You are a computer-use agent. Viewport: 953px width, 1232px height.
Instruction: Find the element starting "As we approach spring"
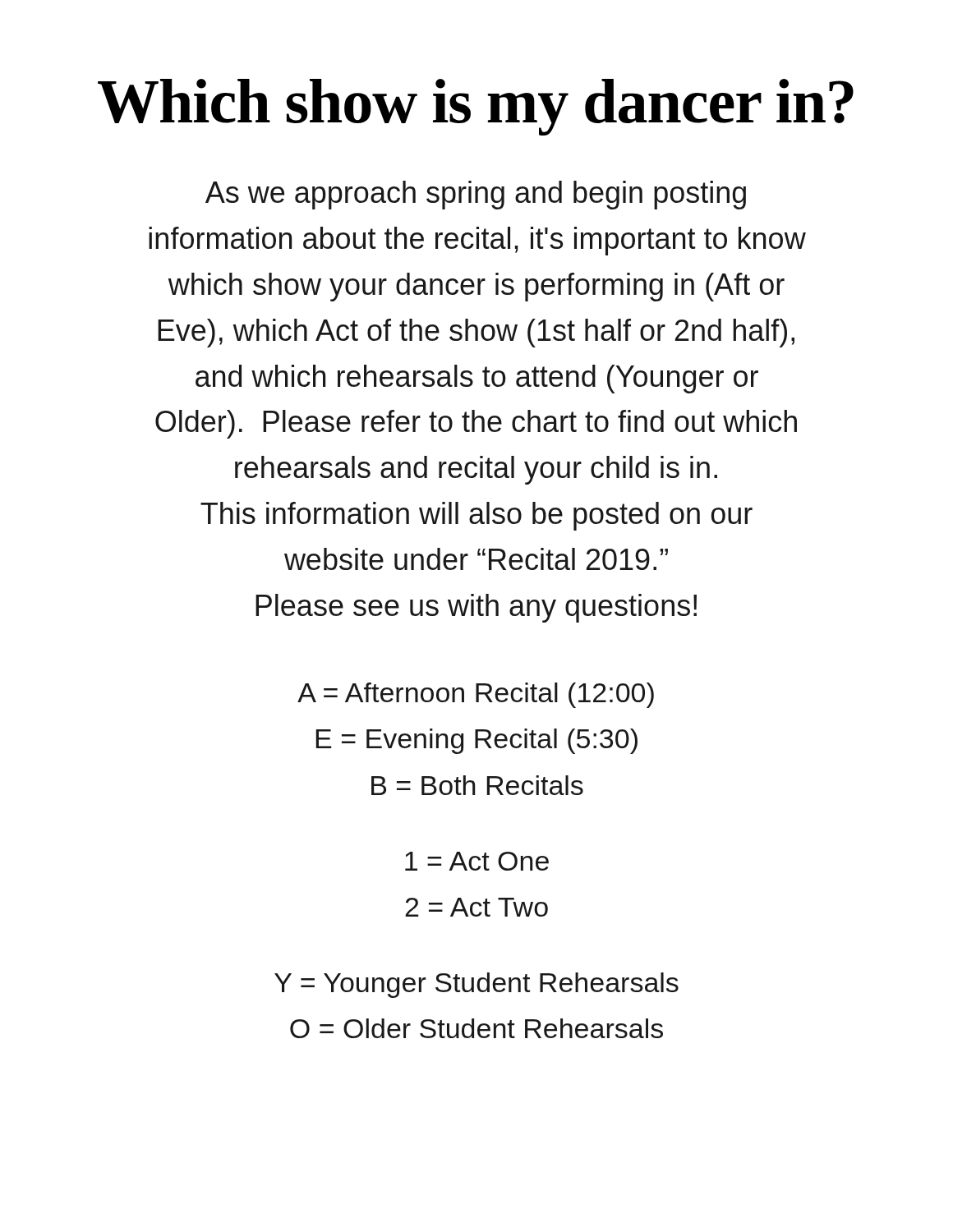click(476, 399)
